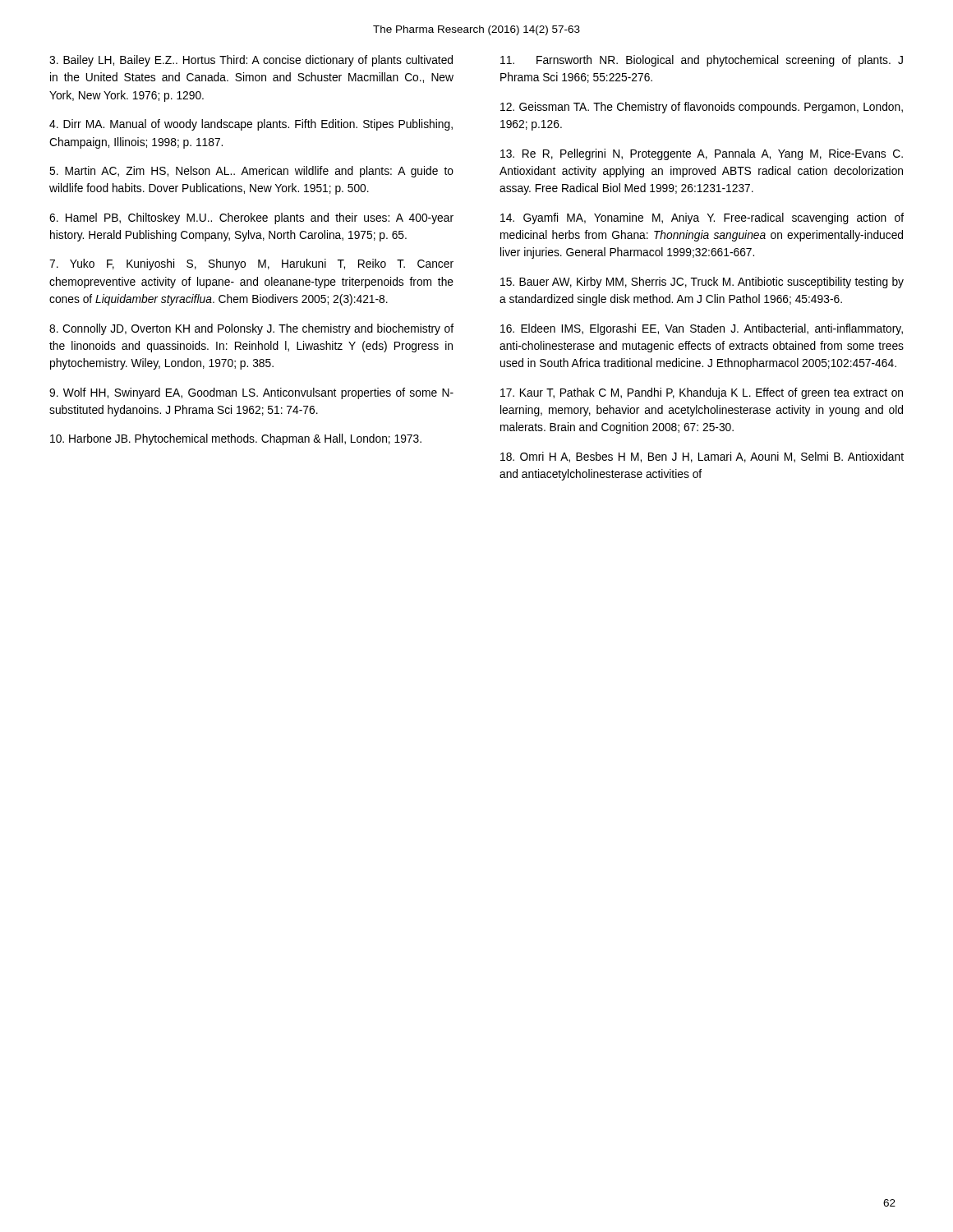The image size is (953, 1232).
Task: Locate the list item containing "10. Harbone JB. Phytochemical methods. Chapman & Hall,"
Action: (x=236, y=439)
